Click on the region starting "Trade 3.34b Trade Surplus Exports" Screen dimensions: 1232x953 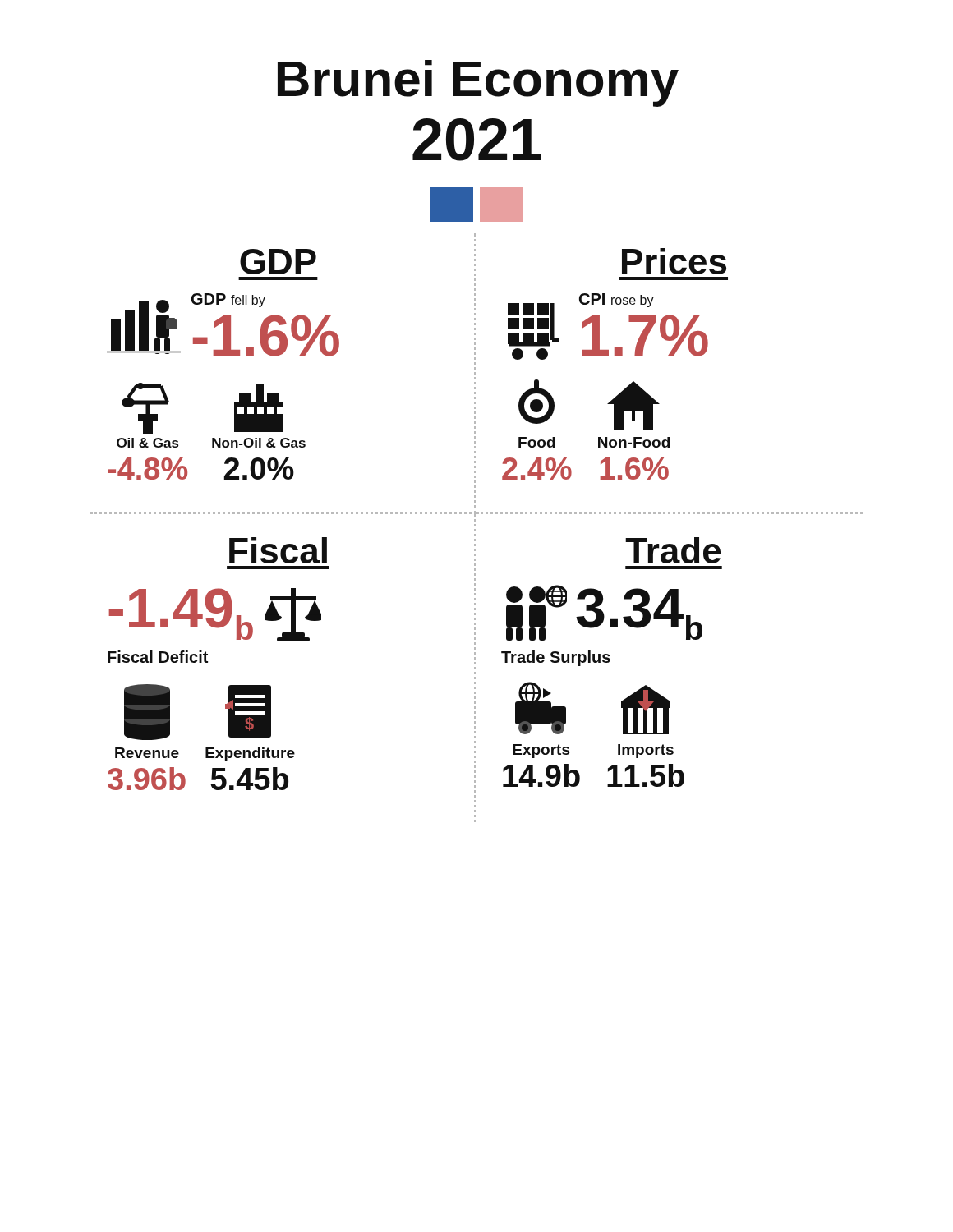pyautogui.click(x=673, y=550)
